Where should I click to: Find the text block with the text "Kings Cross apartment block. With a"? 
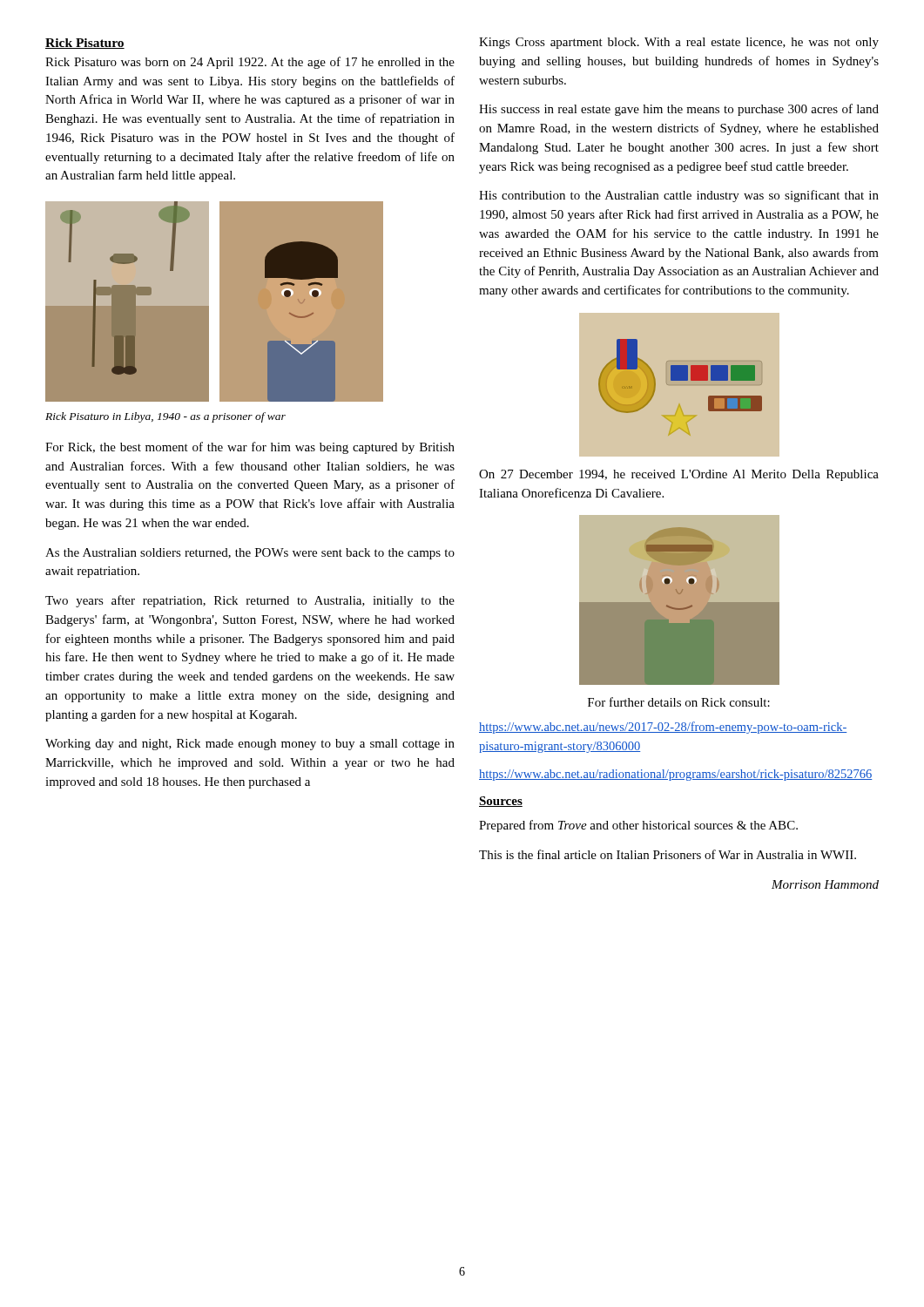point(679,61)
